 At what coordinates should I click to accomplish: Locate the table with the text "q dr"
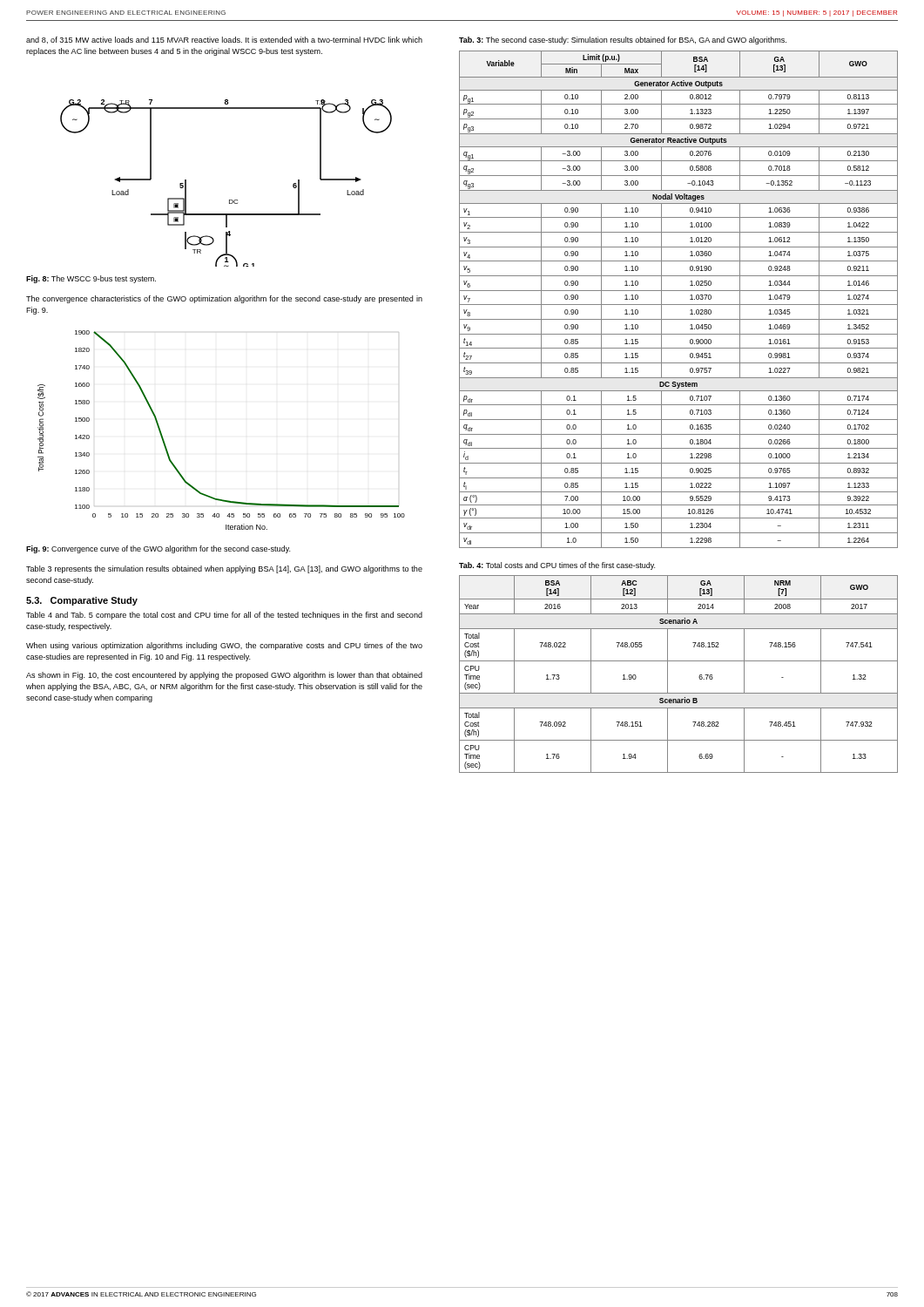click(x=678, y=299)
